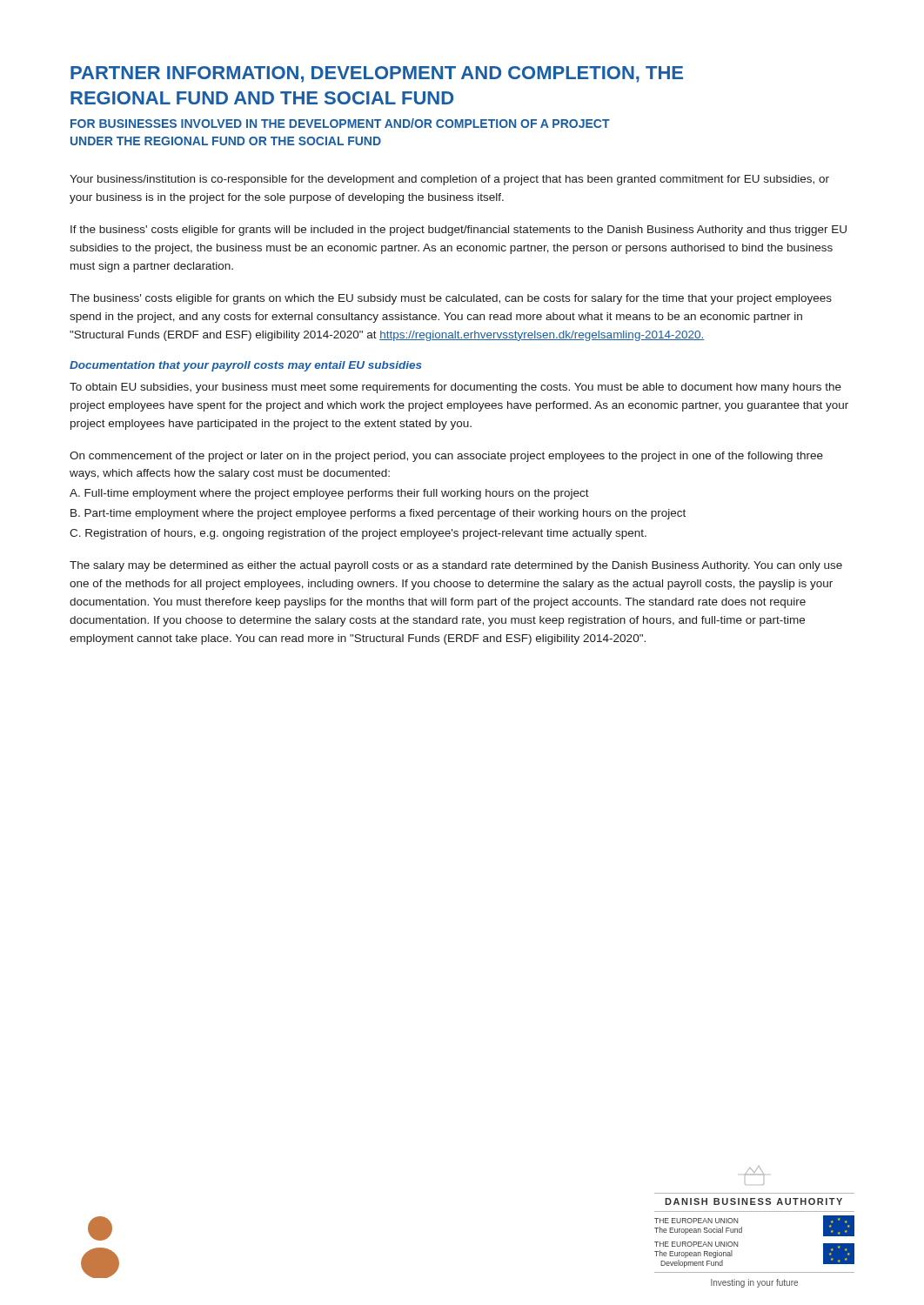Image resolution: width=924 pixels, height=1305 pixels.
Task: Navigate to the passage starting "FOR BUSINESSES INVOLVED IN THE"
Action: (462, 133)
